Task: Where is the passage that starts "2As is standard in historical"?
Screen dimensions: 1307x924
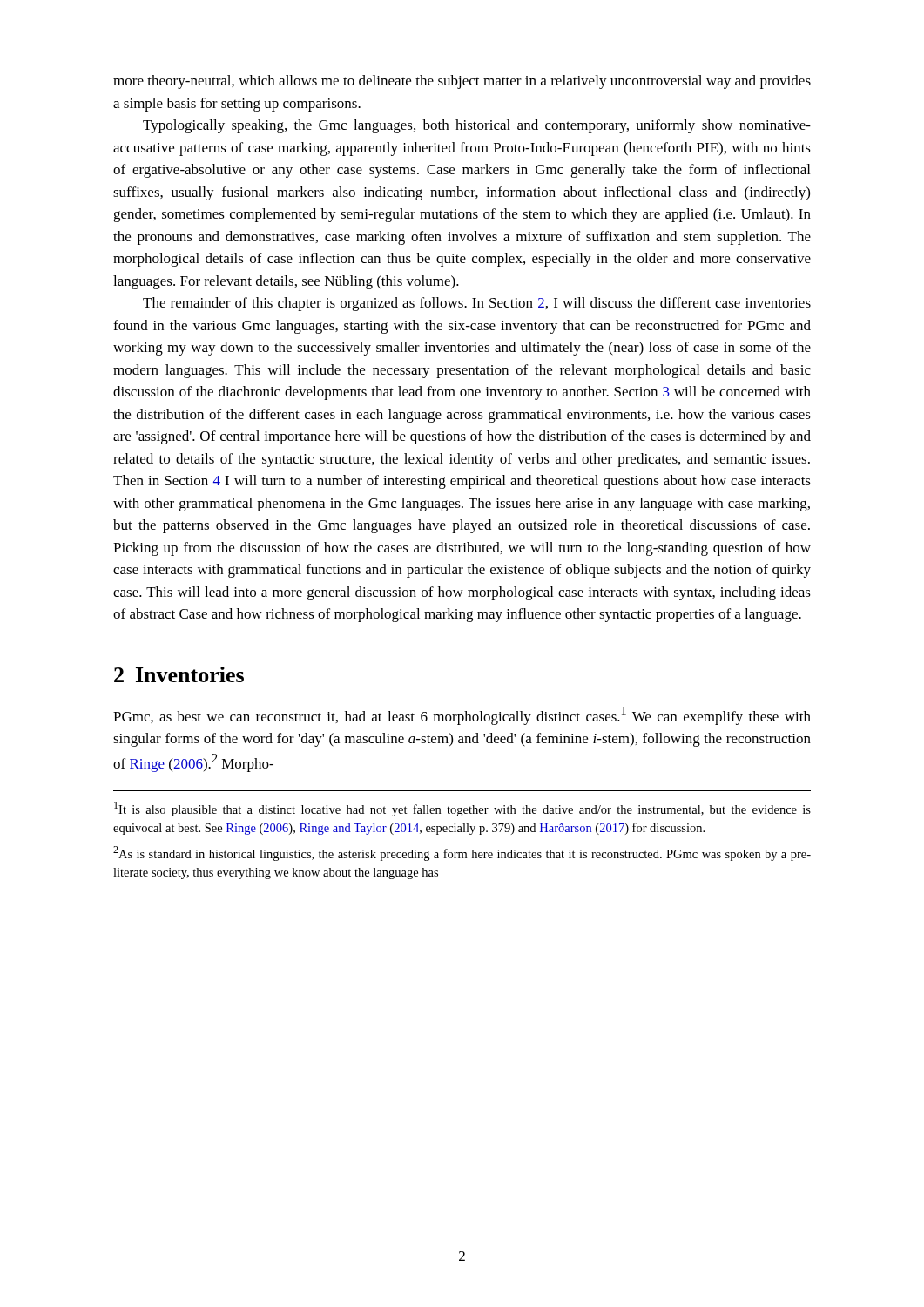Action: [462, 861]
